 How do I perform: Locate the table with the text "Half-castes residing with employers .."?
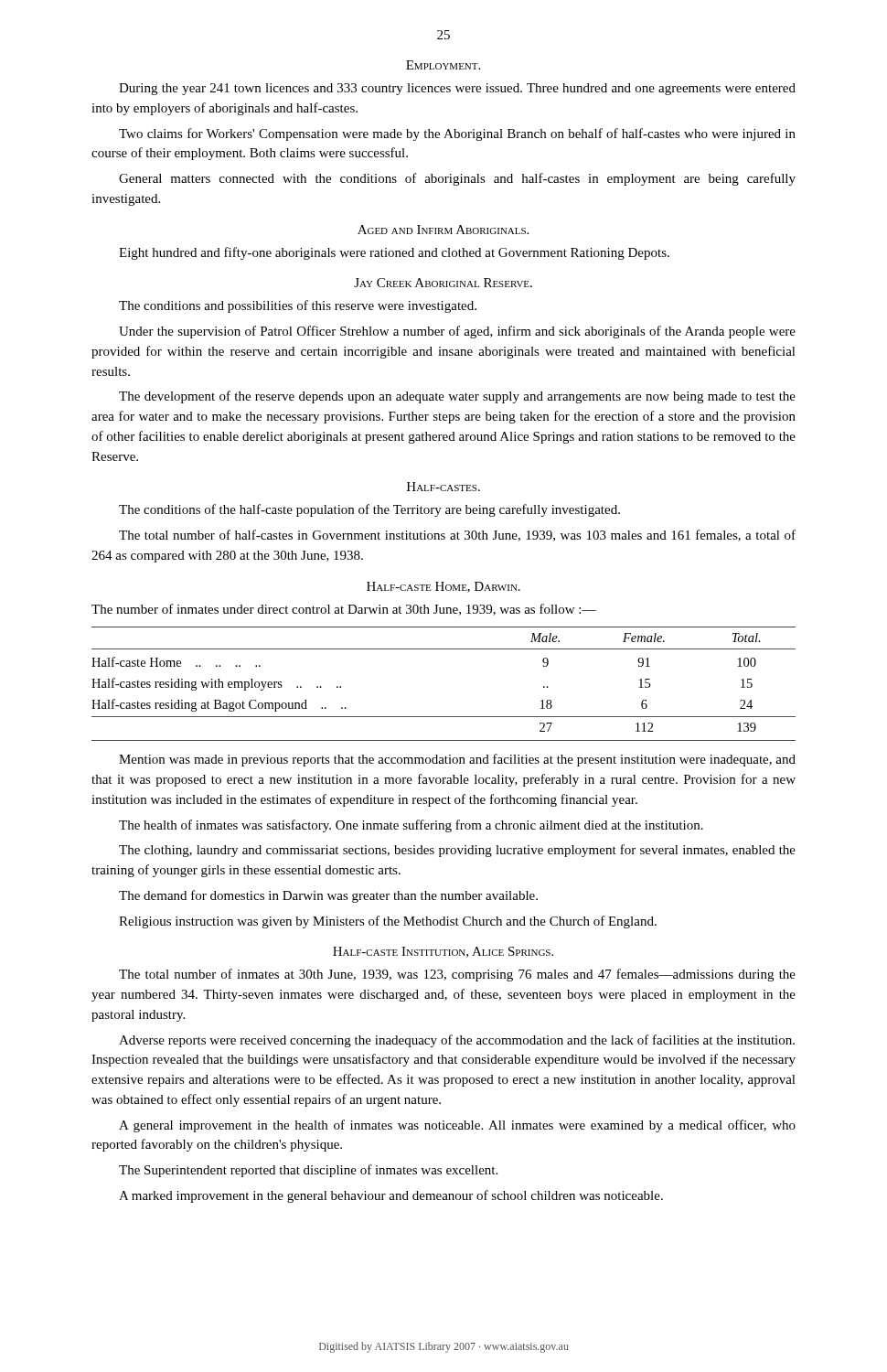tap(444, 684)
